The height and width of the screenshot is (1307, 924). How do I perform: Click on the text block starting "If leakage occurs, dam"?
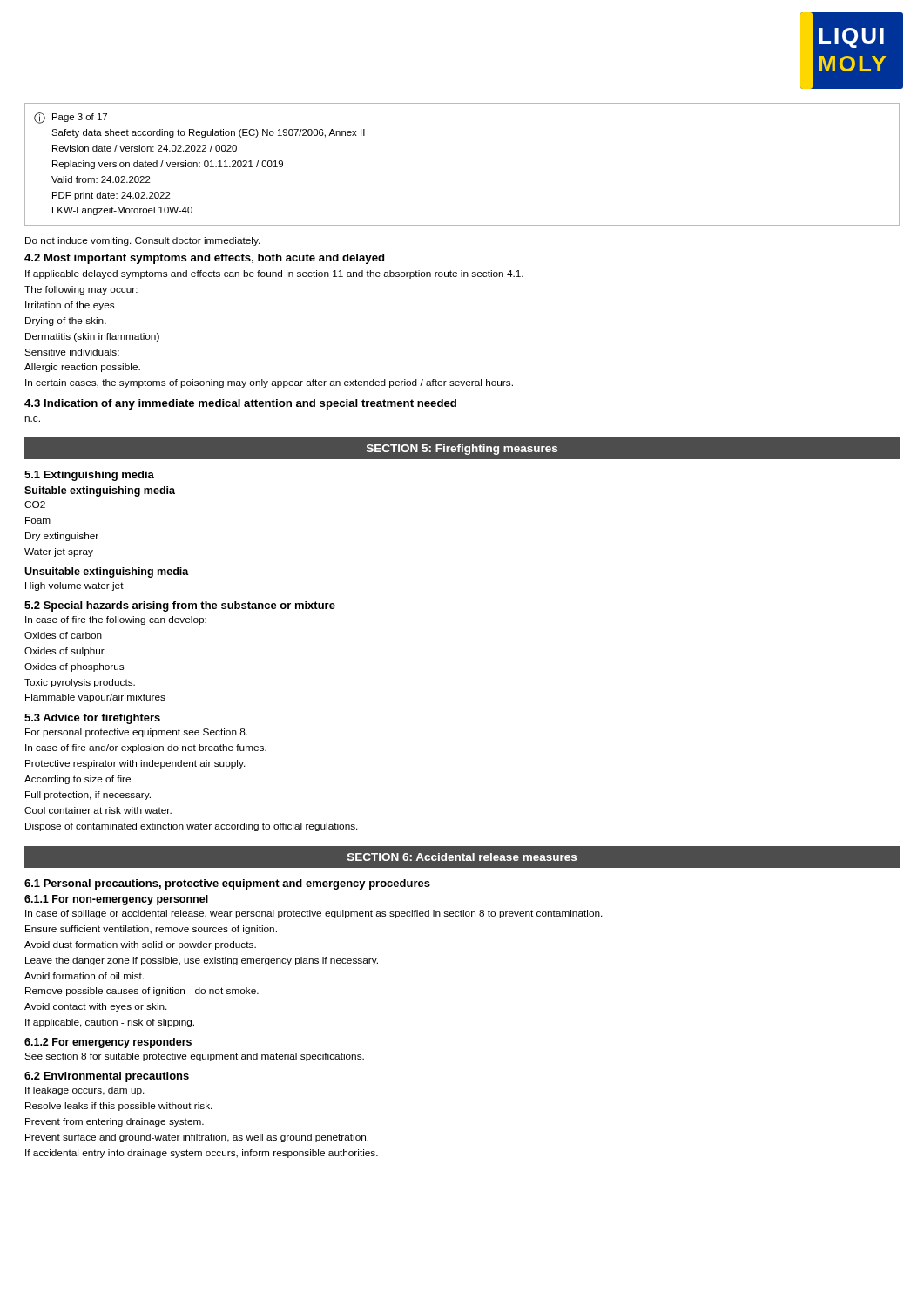click(201, 1121)
